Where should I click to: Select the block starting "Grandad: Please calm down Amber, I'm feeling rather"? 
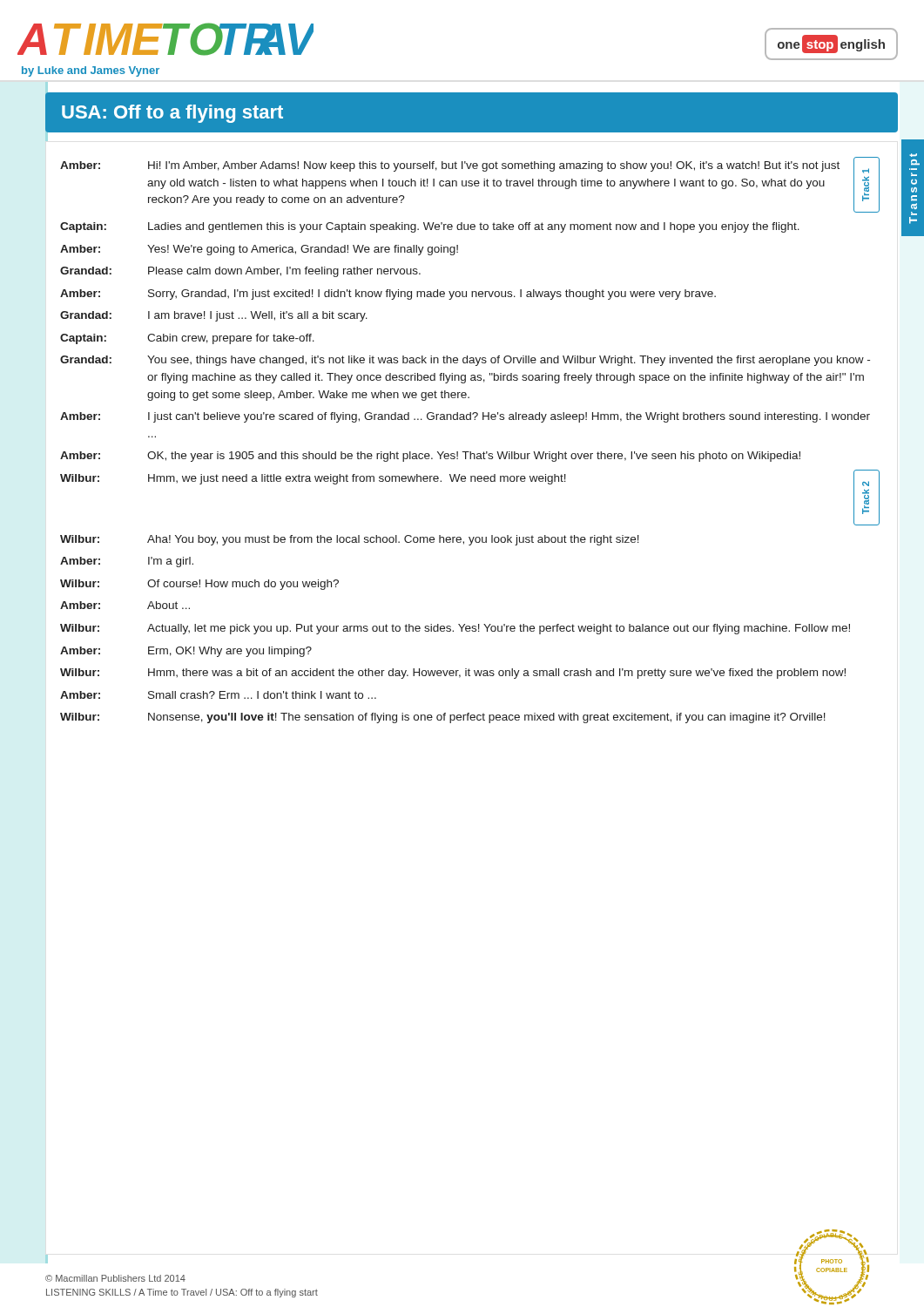coord(240,272)
